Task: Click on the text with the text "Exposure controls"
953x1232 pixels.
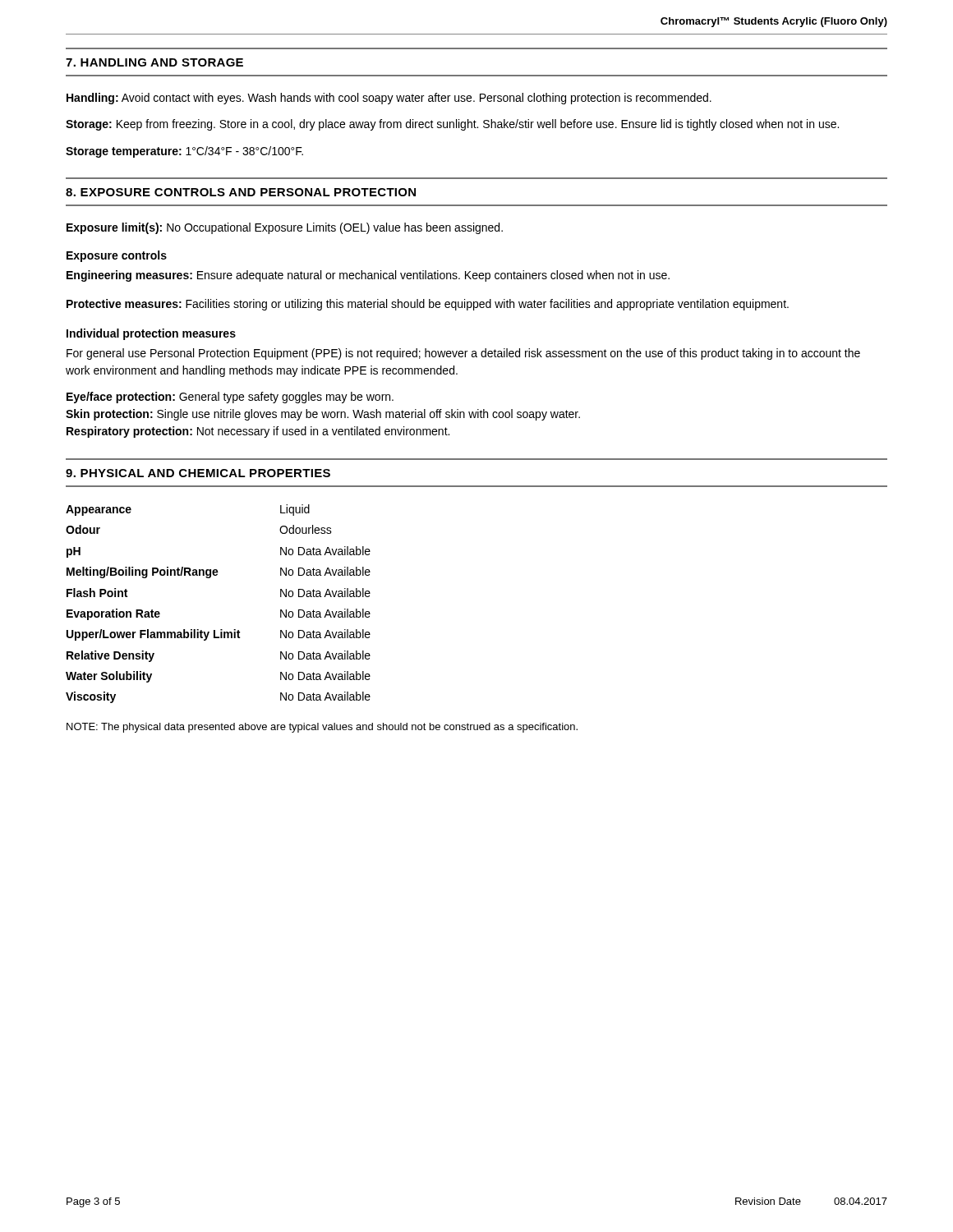Action: 116,256
